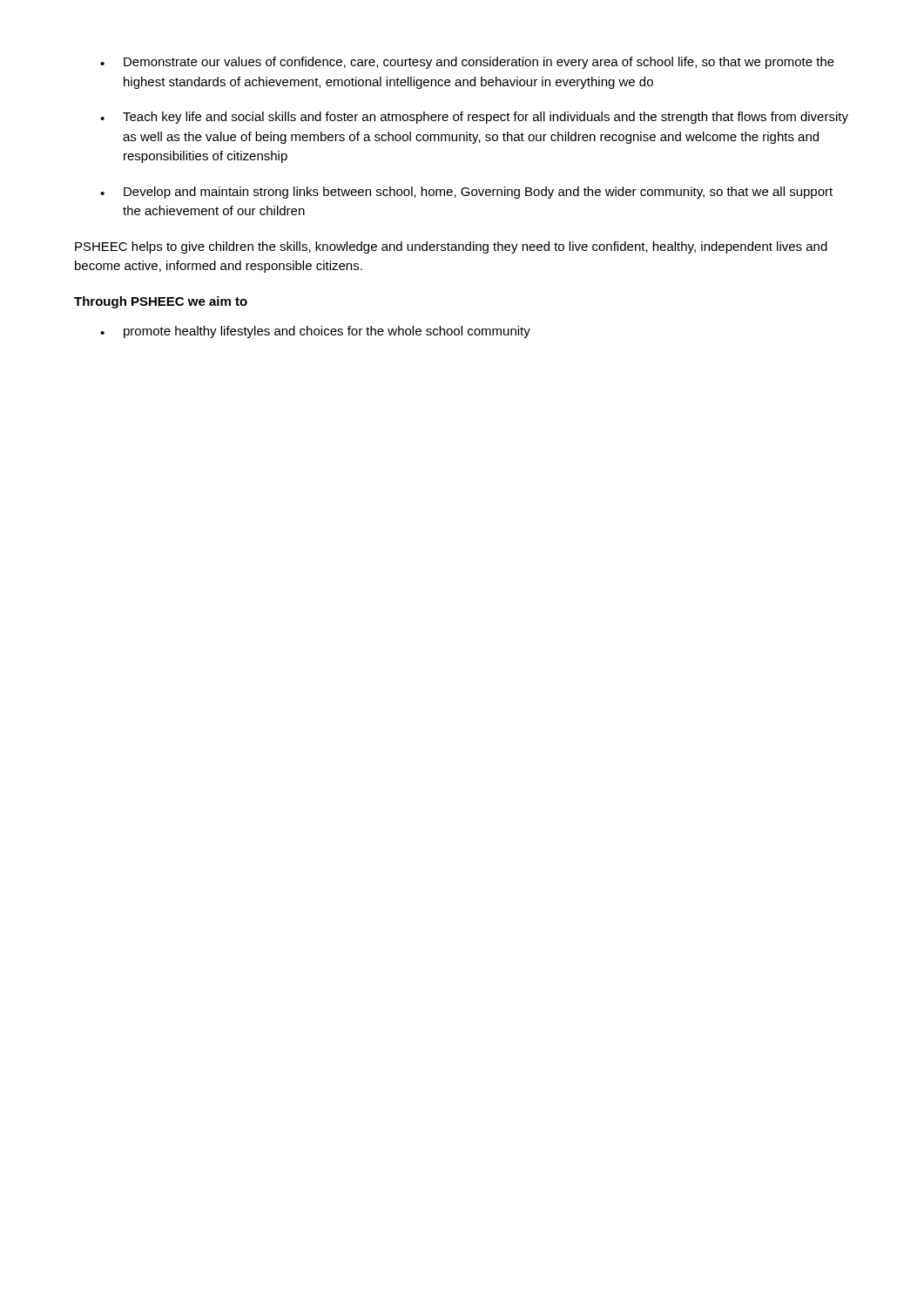Navigate to the text starting "PSHEEC helps to give children the skills, knowledge"

click(451, 256)
